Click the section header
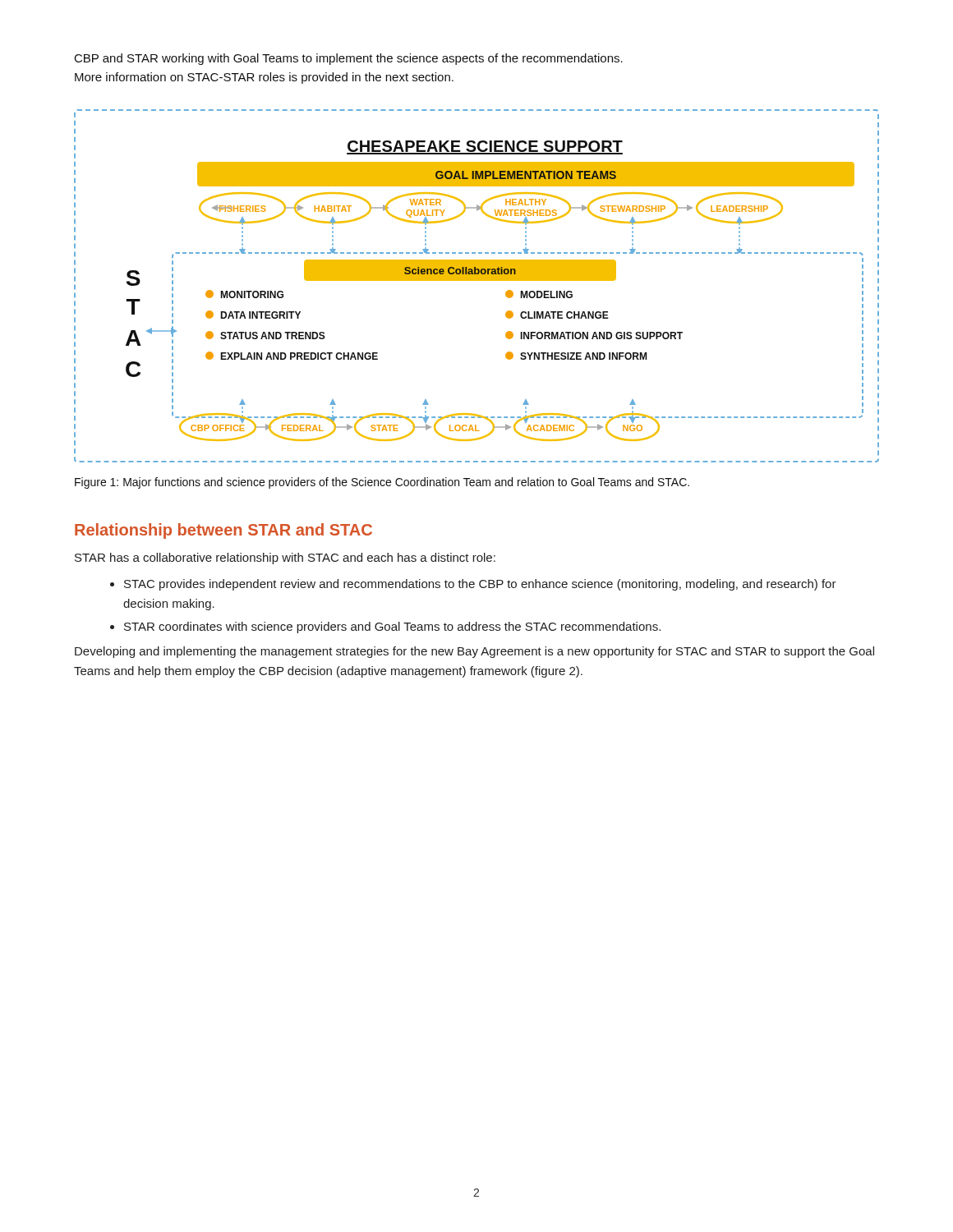953x1232 pixels. pyautogui.click(x=223, y=530)
